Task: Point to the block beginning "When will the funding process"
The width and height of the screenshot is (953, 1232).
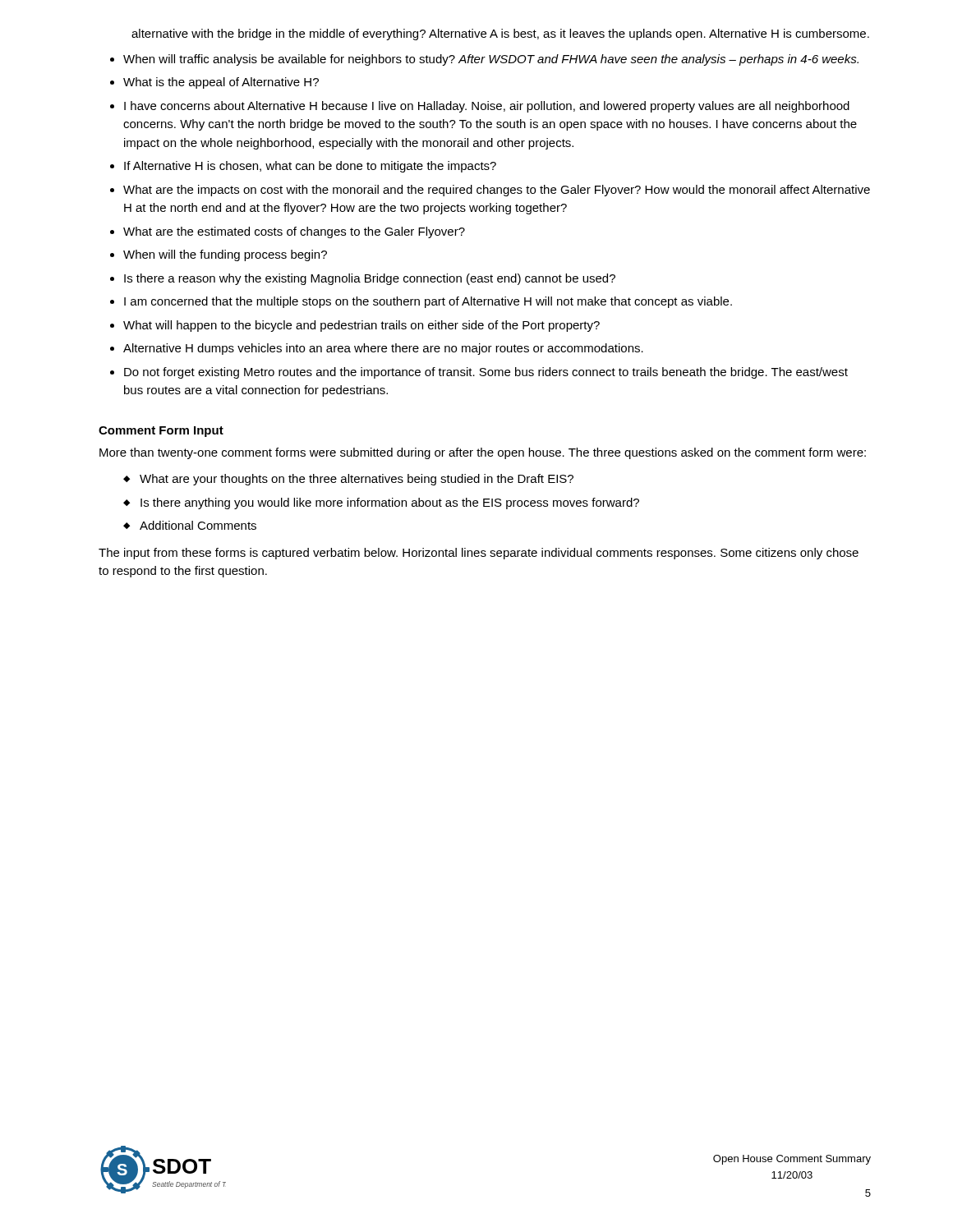Action: click(x=225, y=254)
